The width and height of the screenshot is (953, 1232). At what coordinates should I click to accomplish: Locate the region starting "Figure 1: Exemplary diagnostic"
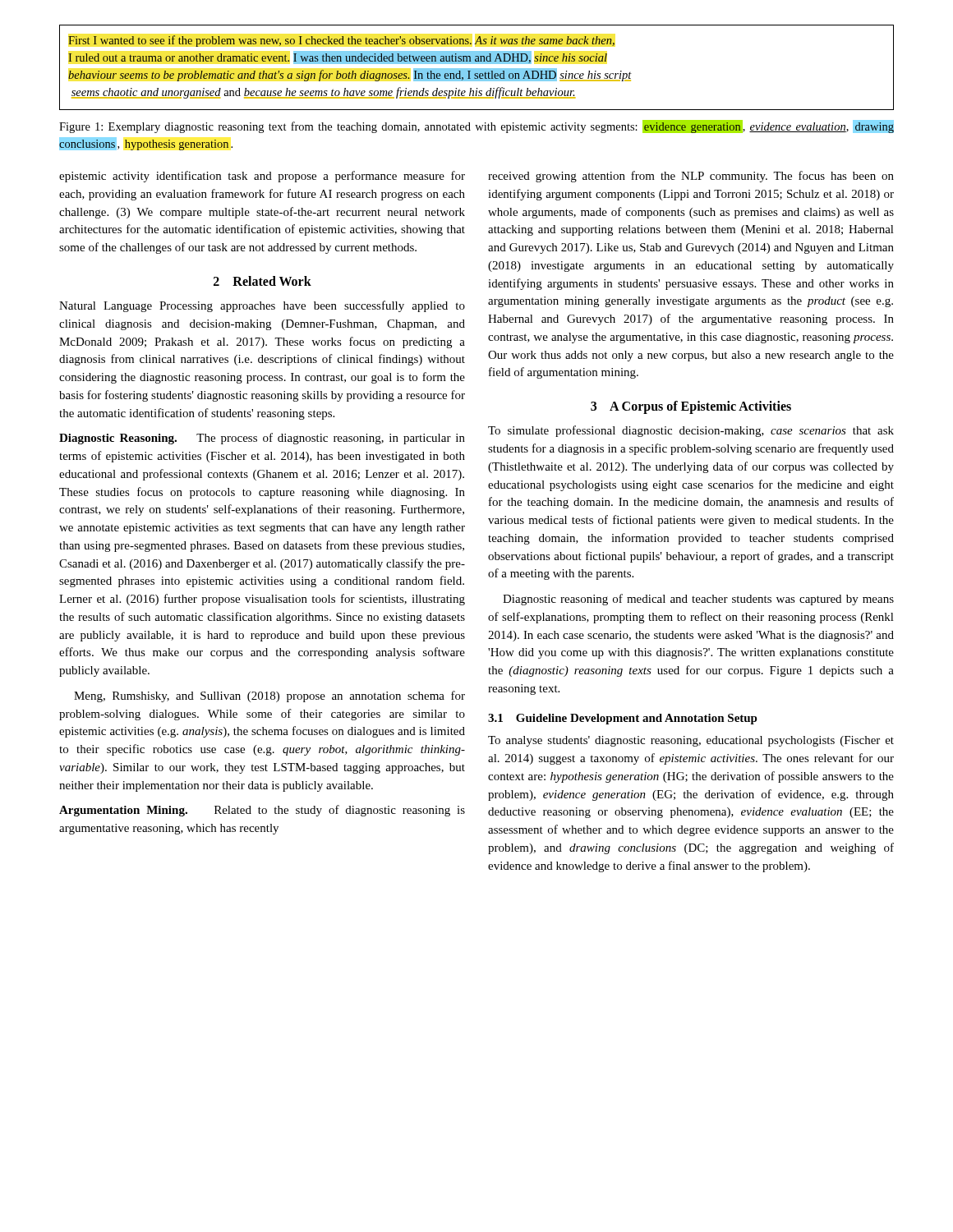pyautogui.click(x=476, y=135)
